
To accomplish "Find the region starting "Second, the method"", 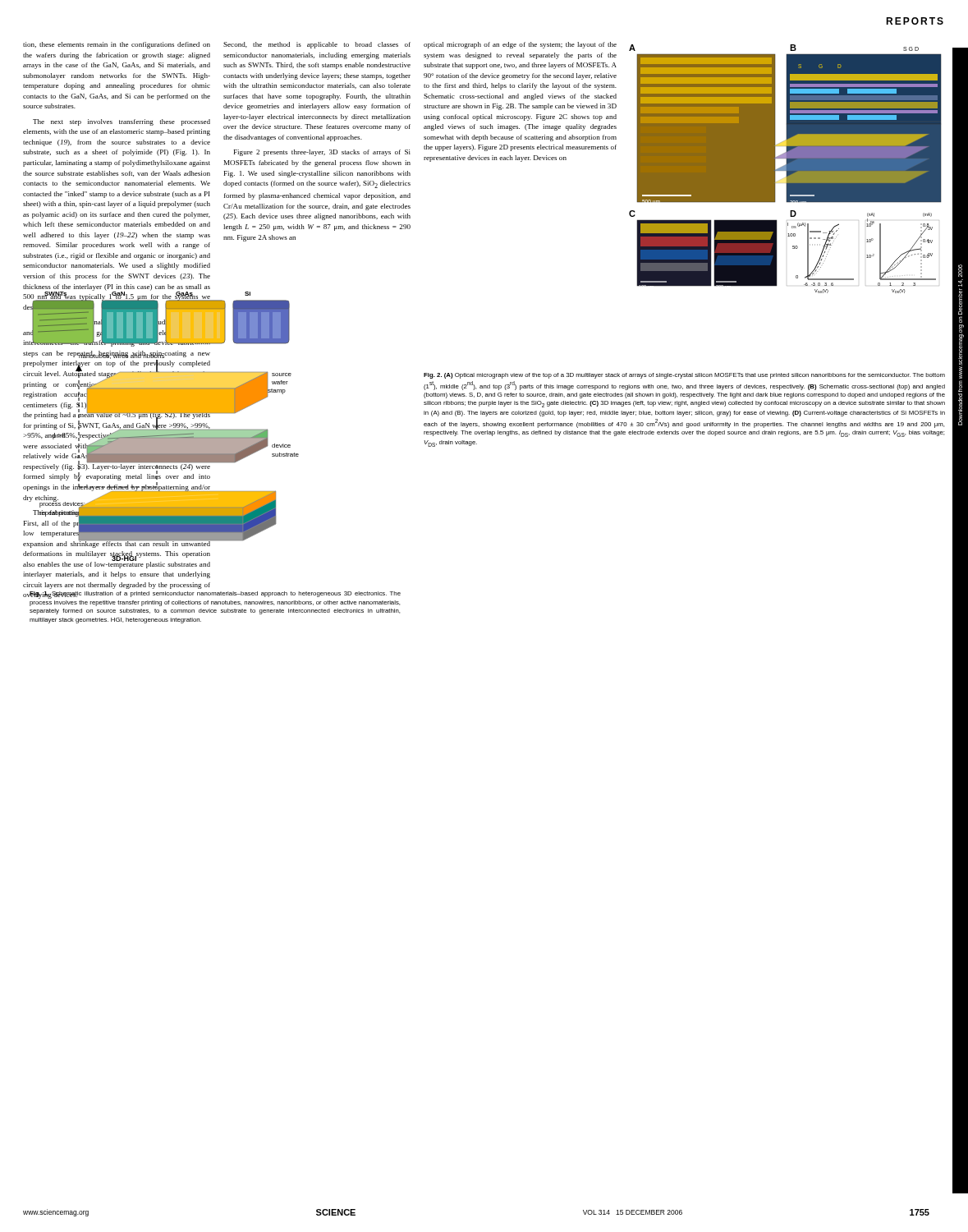I will point(317,141).
